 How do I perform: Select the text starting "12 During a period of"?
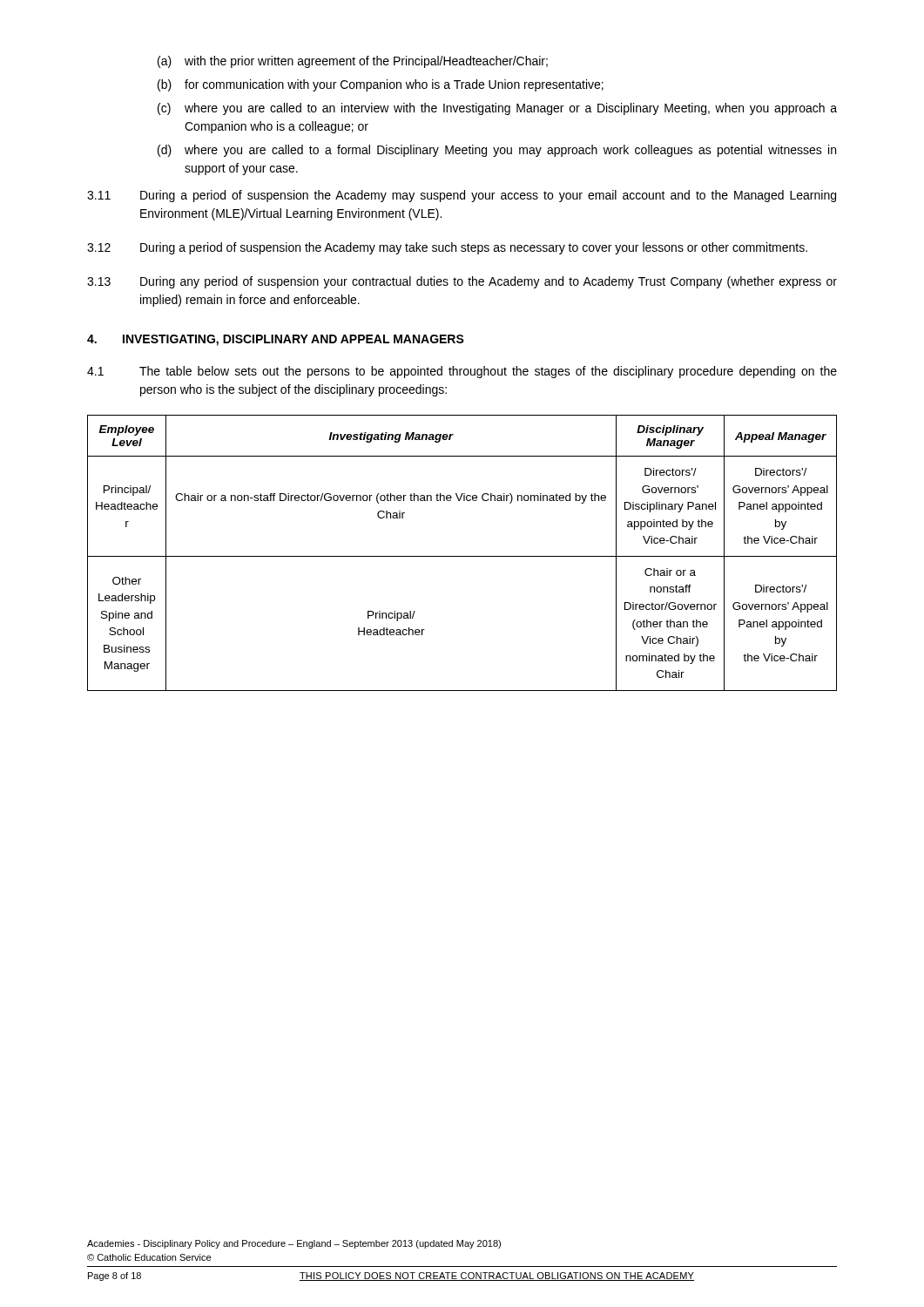tap(462, 248)
